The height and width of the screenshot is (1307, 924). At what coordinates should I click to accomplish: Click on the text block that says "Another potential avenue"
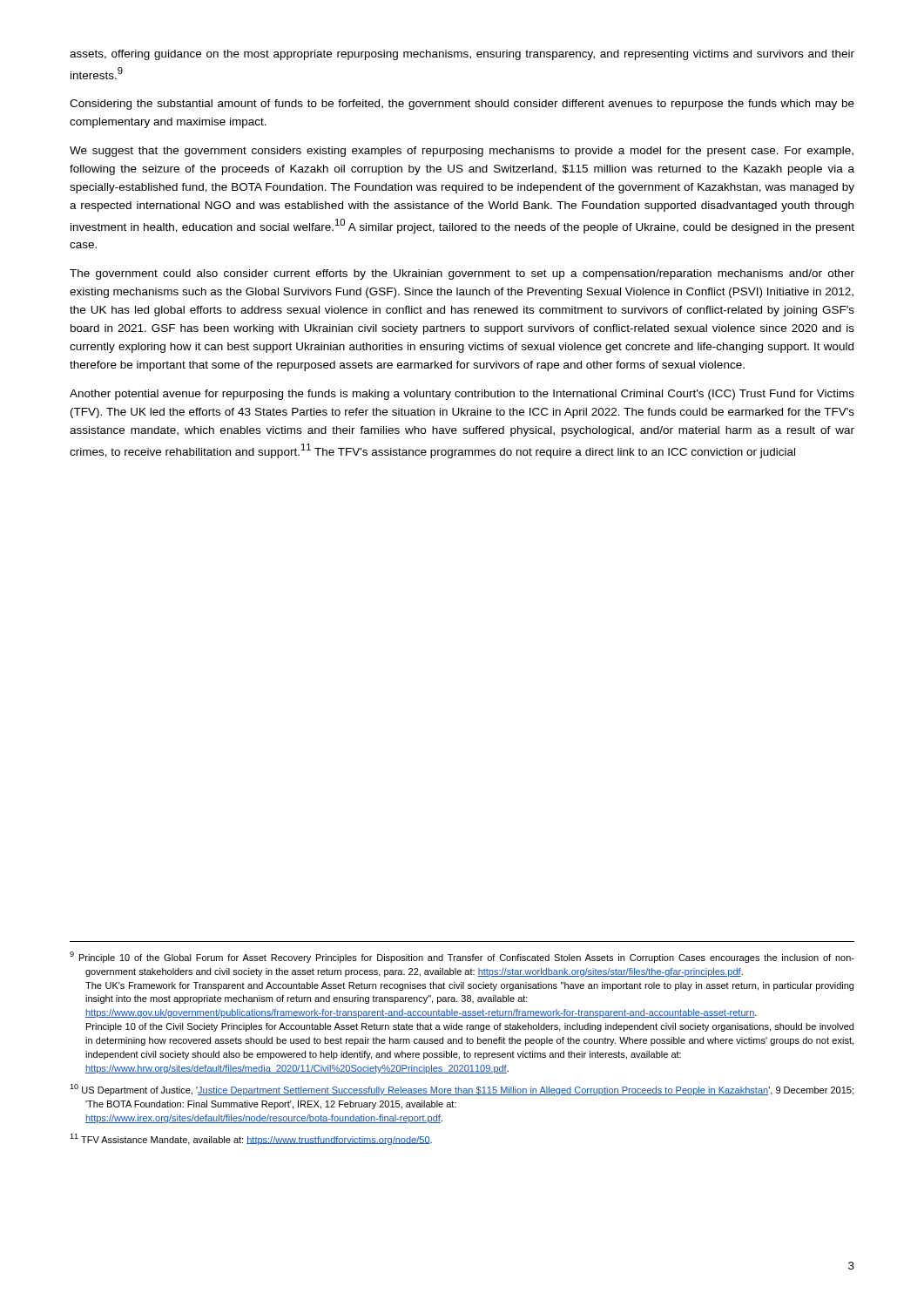(462, 423)
